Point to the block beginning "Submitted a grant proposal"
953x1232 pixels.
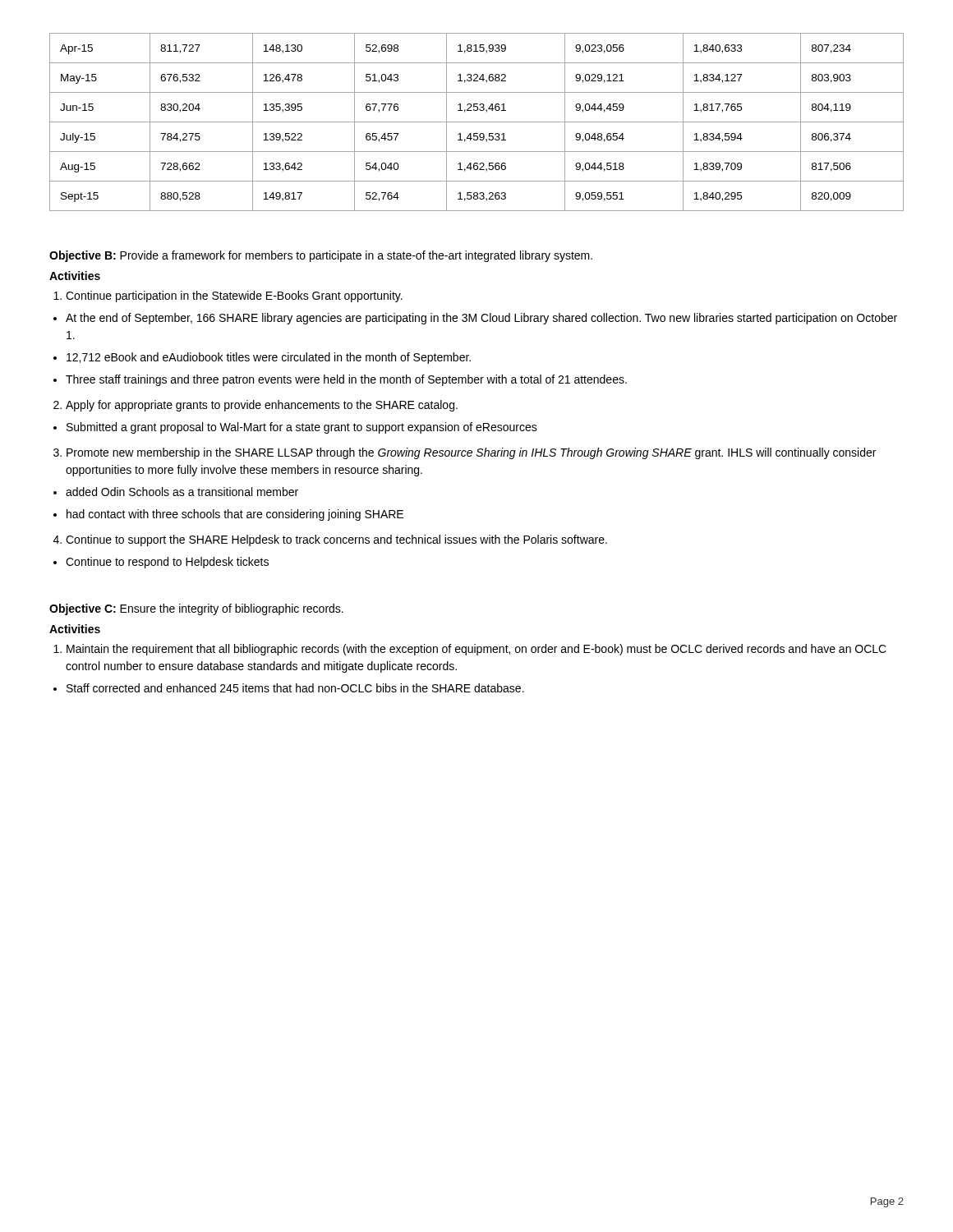301,427
